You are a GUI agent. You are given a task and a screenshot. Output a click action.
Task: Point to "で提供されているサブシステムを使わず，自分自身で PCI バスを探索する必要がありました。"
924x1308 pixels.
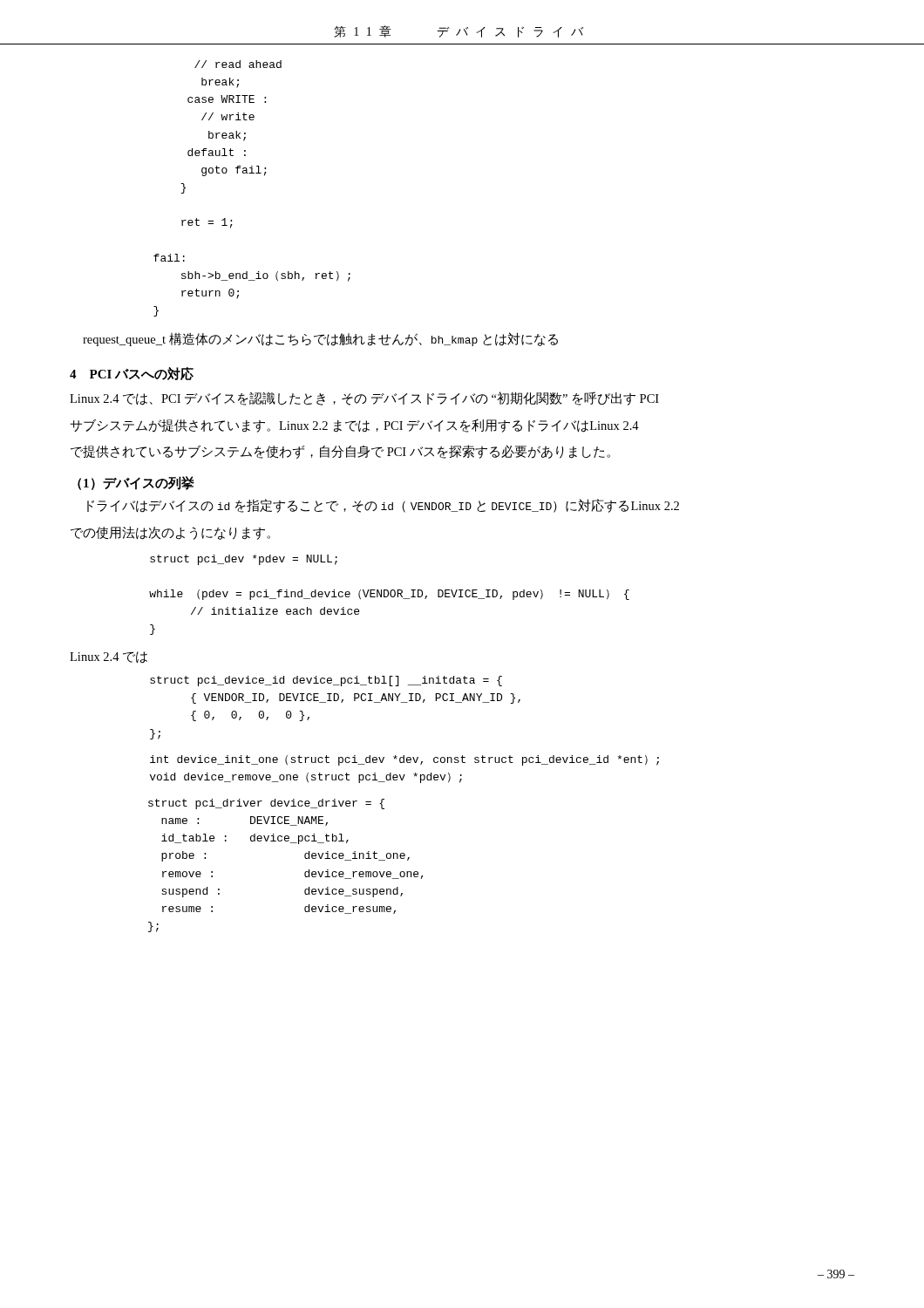[344, 452]
